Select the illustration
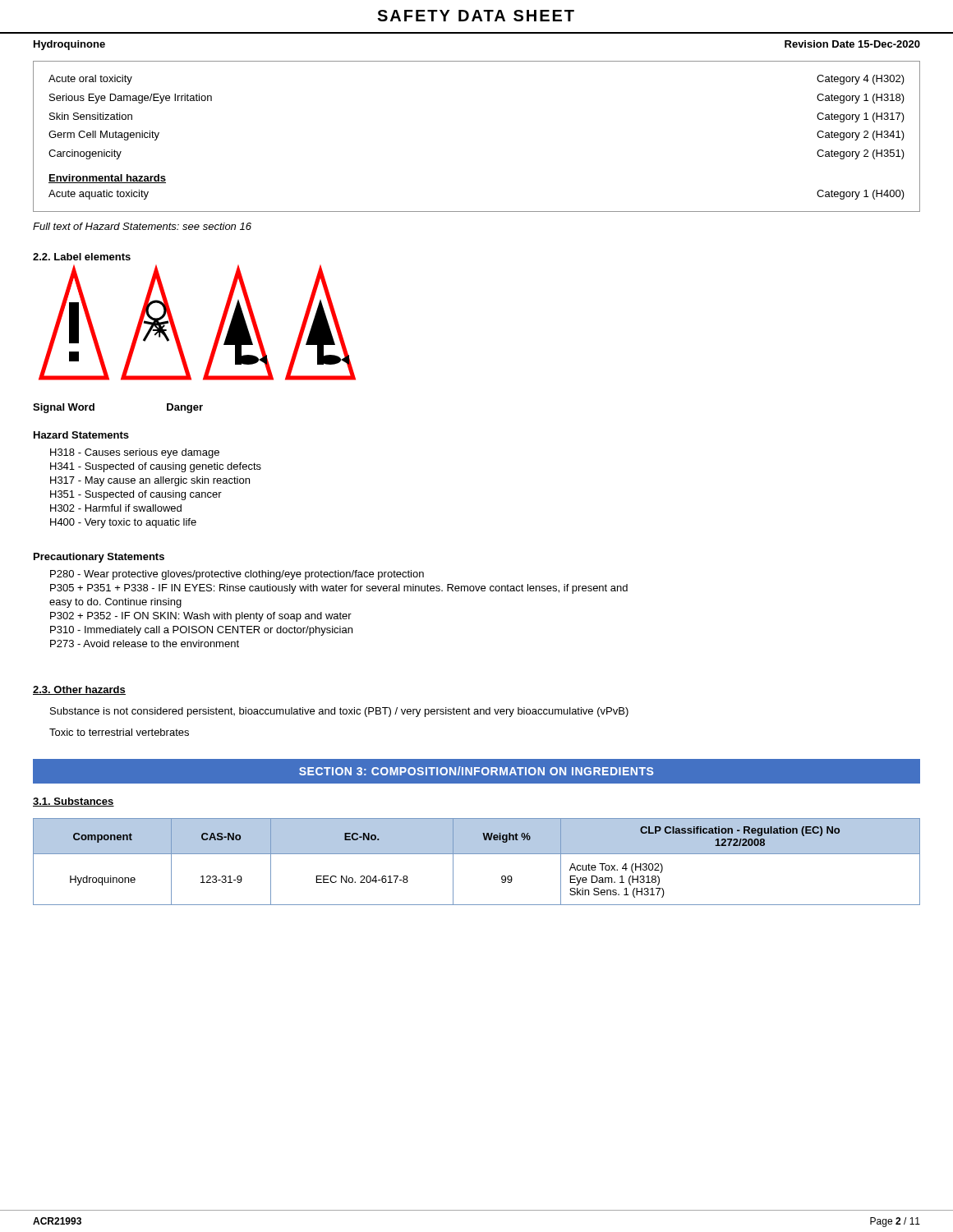Viewport: 953px width, 1232px height. click(x=197, y=330)
